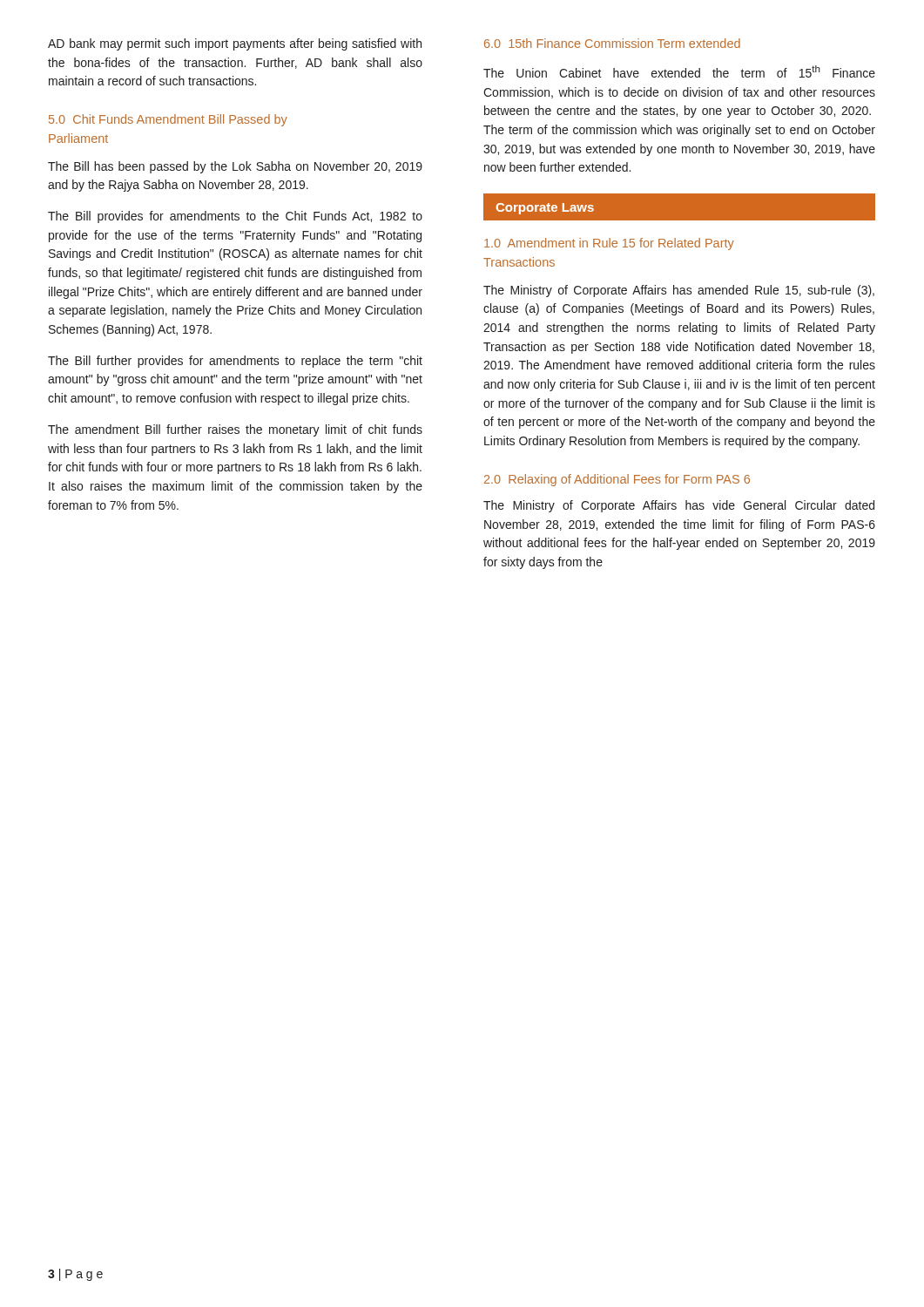Find the text starting "The Bill further provides for"

235,379
